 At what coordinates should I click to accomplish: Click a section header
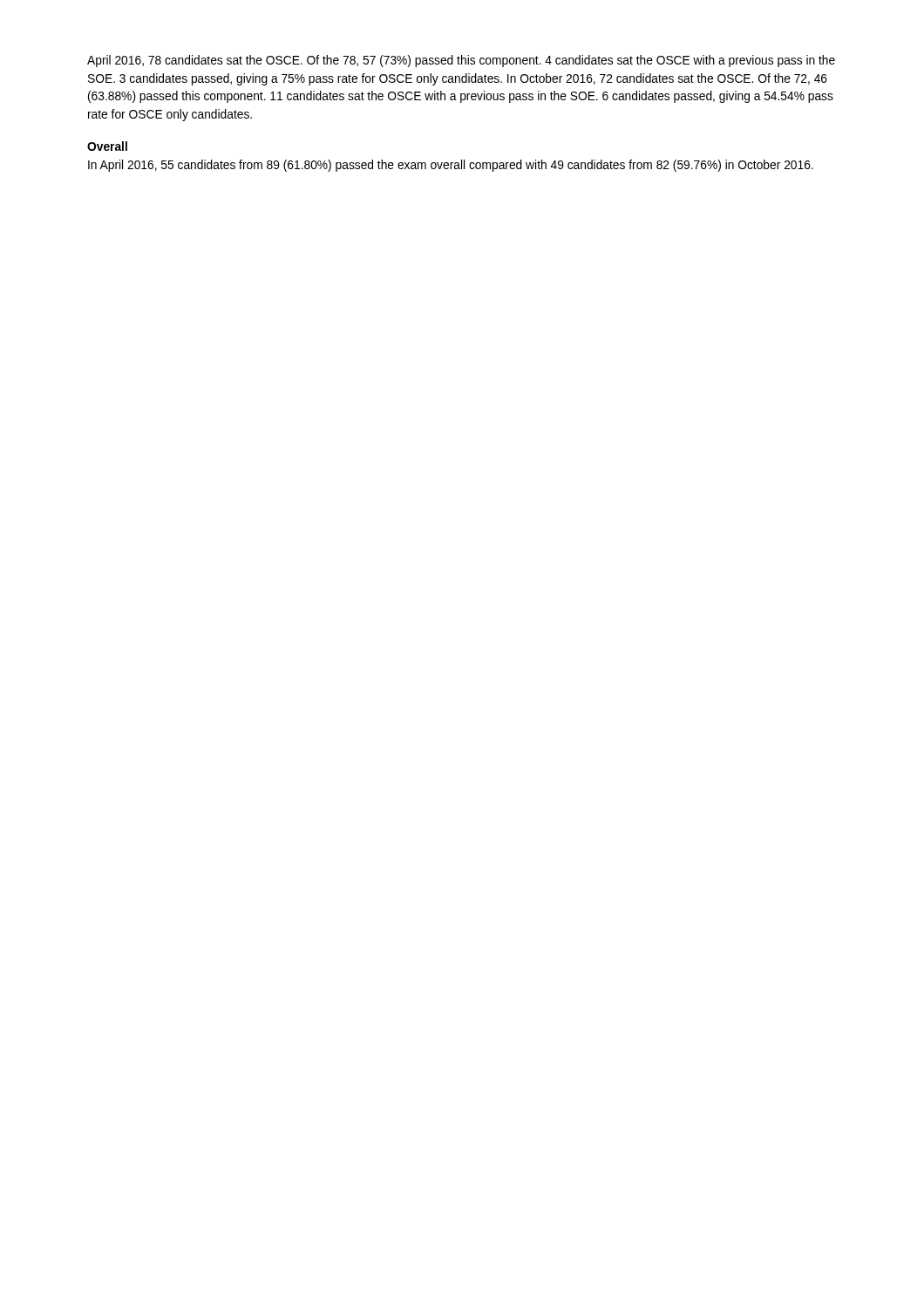(108, 147)
